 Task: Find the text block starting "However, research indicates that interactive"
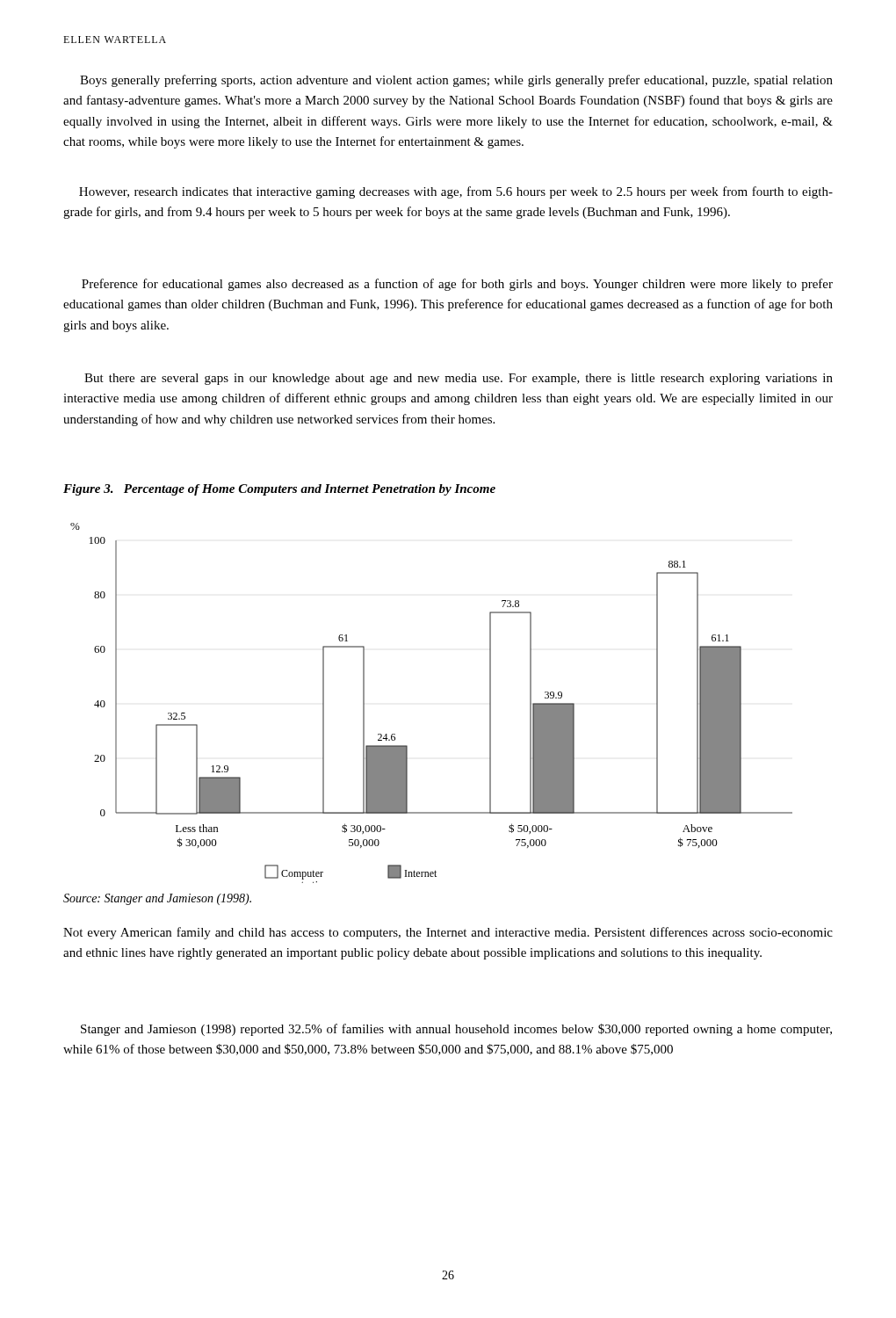coord(448,202)
